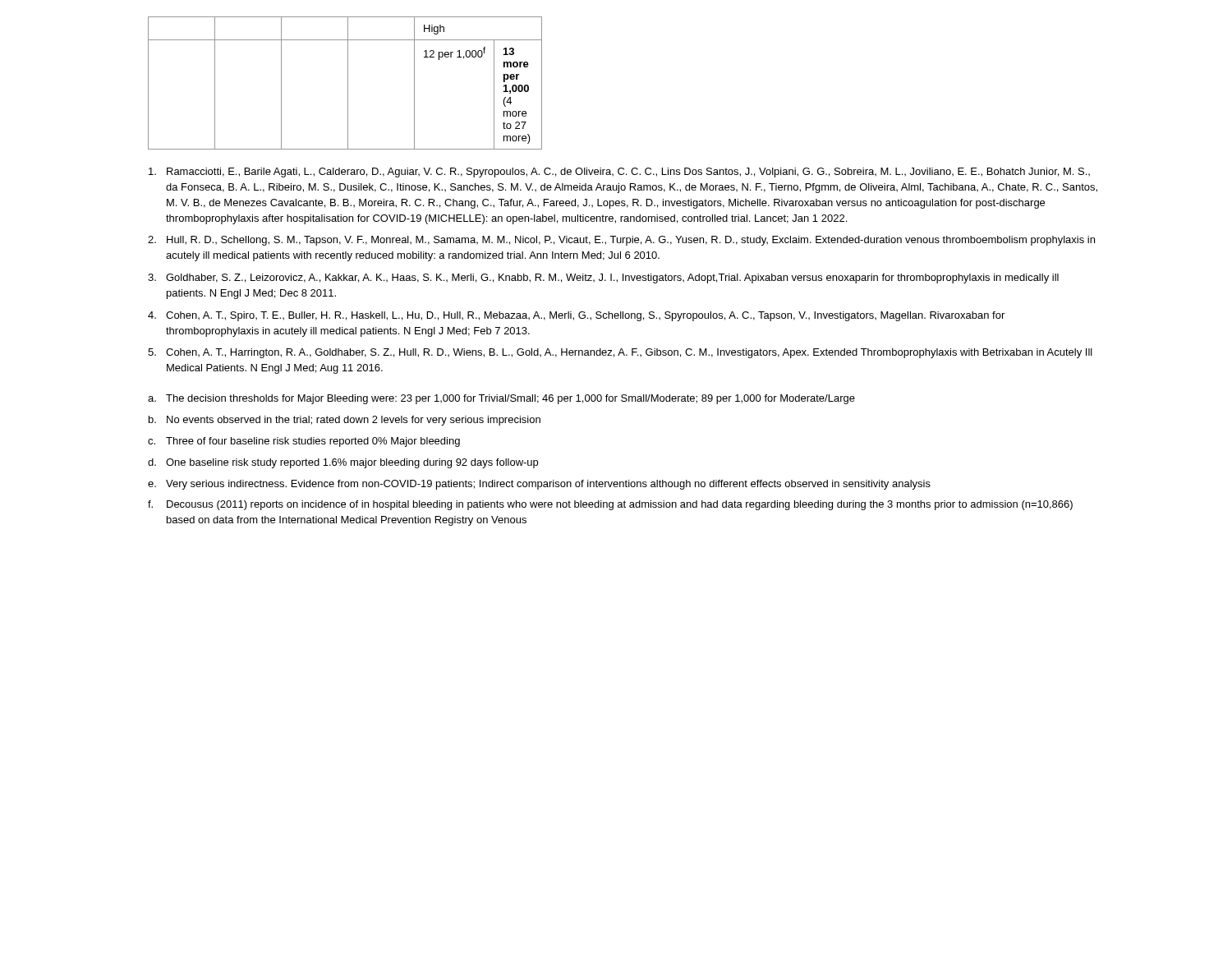Locate the list item with the text "a. The decision thresholds"
Viewport: 1232px width, 953px height.
point(624,399)
